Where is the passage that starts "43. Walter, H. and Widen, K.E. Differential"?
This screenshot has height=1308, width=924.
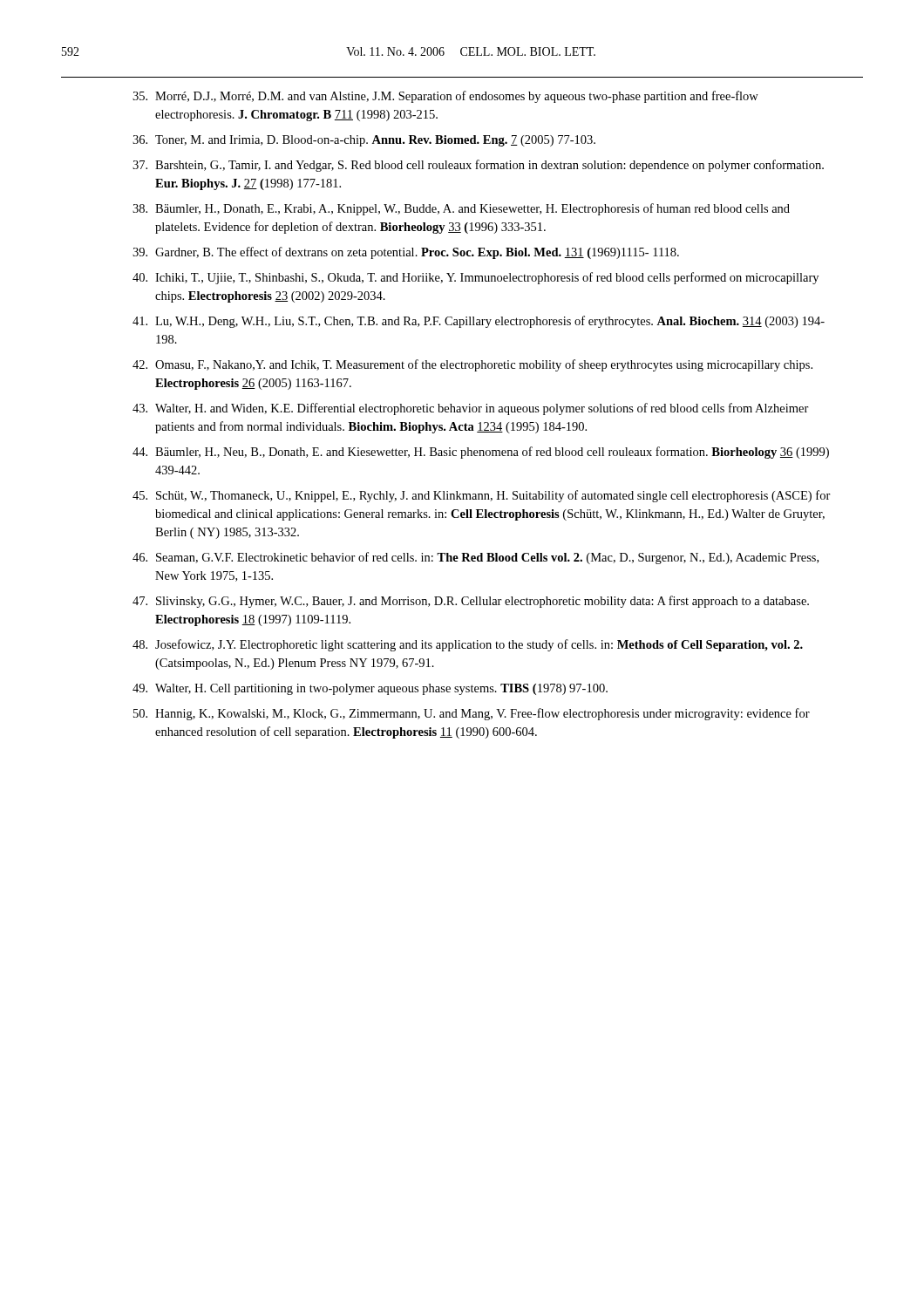pyautogui.click(x=479, y=418)
